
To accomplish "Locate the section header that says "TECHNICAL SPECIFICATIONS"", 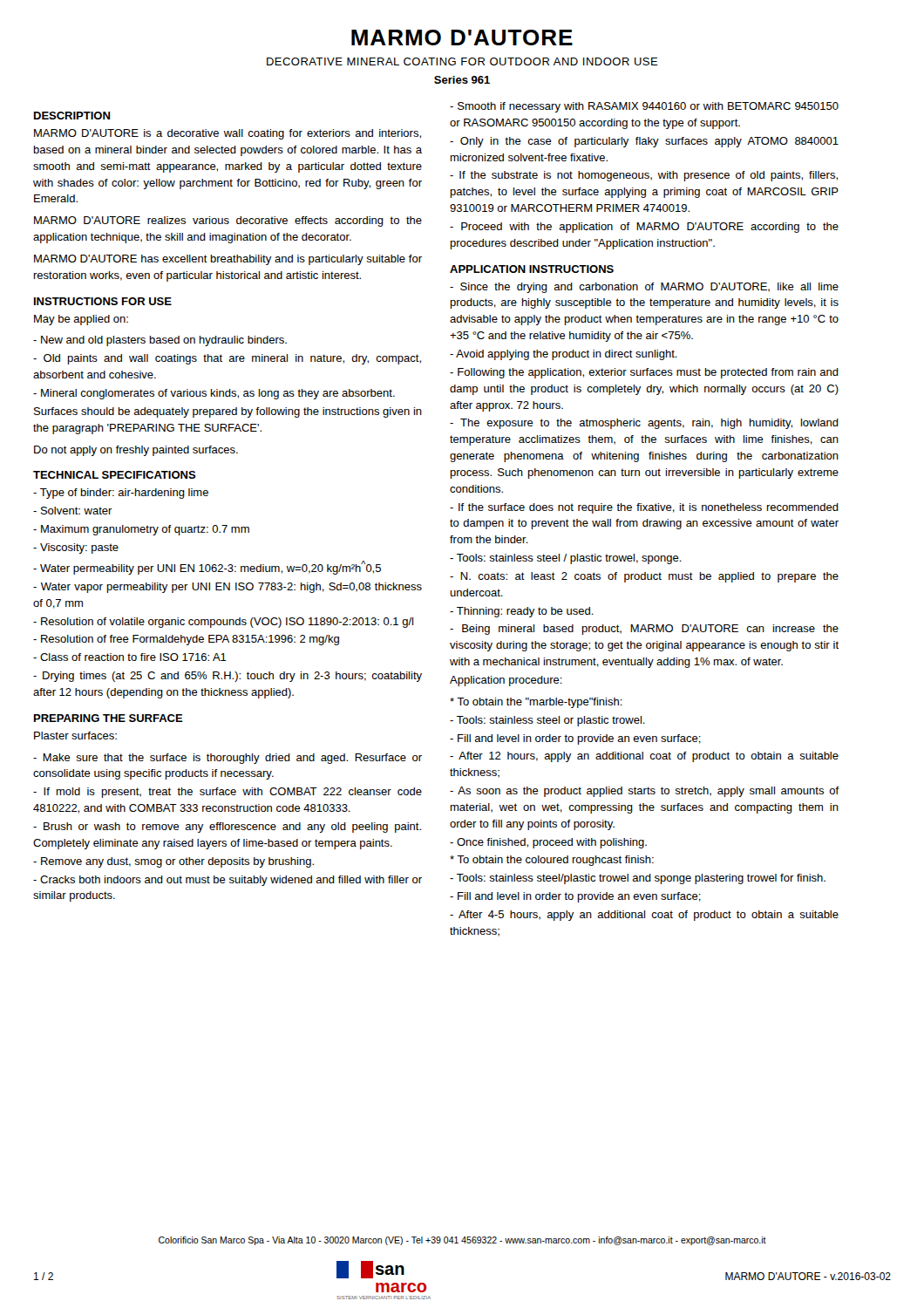I will click(x=115, y=475).
